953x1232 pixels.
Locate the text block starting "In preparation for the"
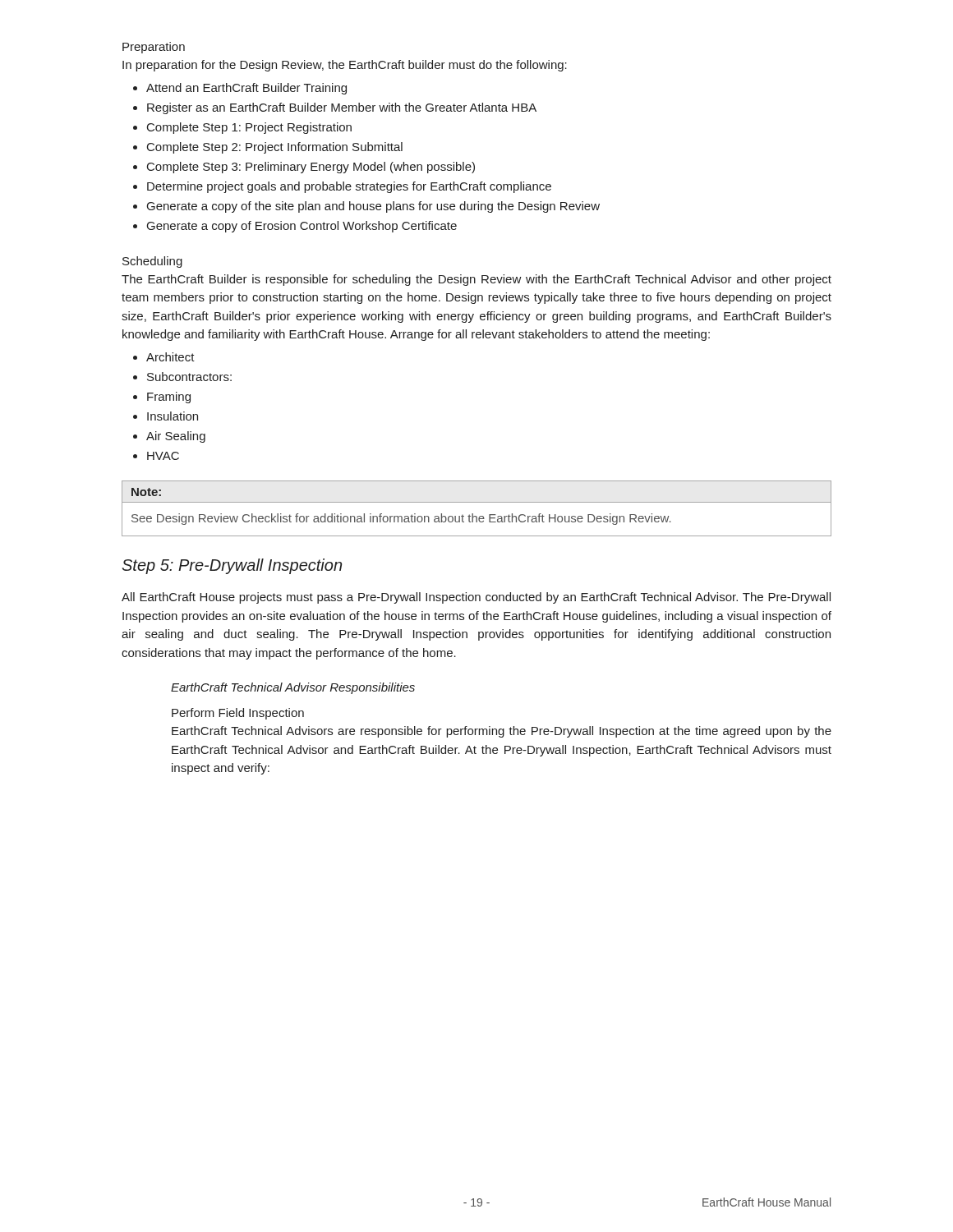tap(345, 64)
